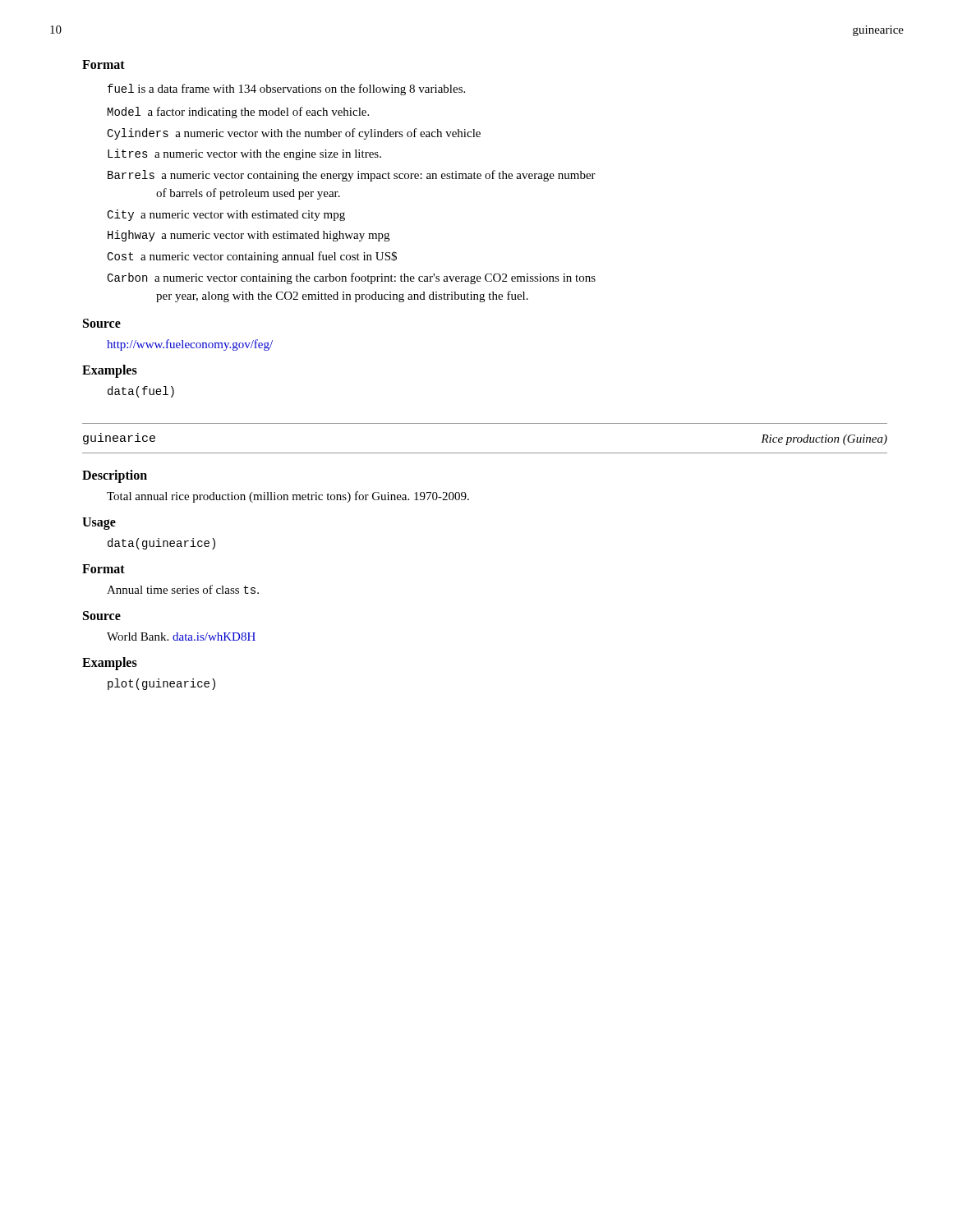Locate the region starting "Total annual rice production (million metric tons)"
This screenshot has height=1232, width=953.
288,496
